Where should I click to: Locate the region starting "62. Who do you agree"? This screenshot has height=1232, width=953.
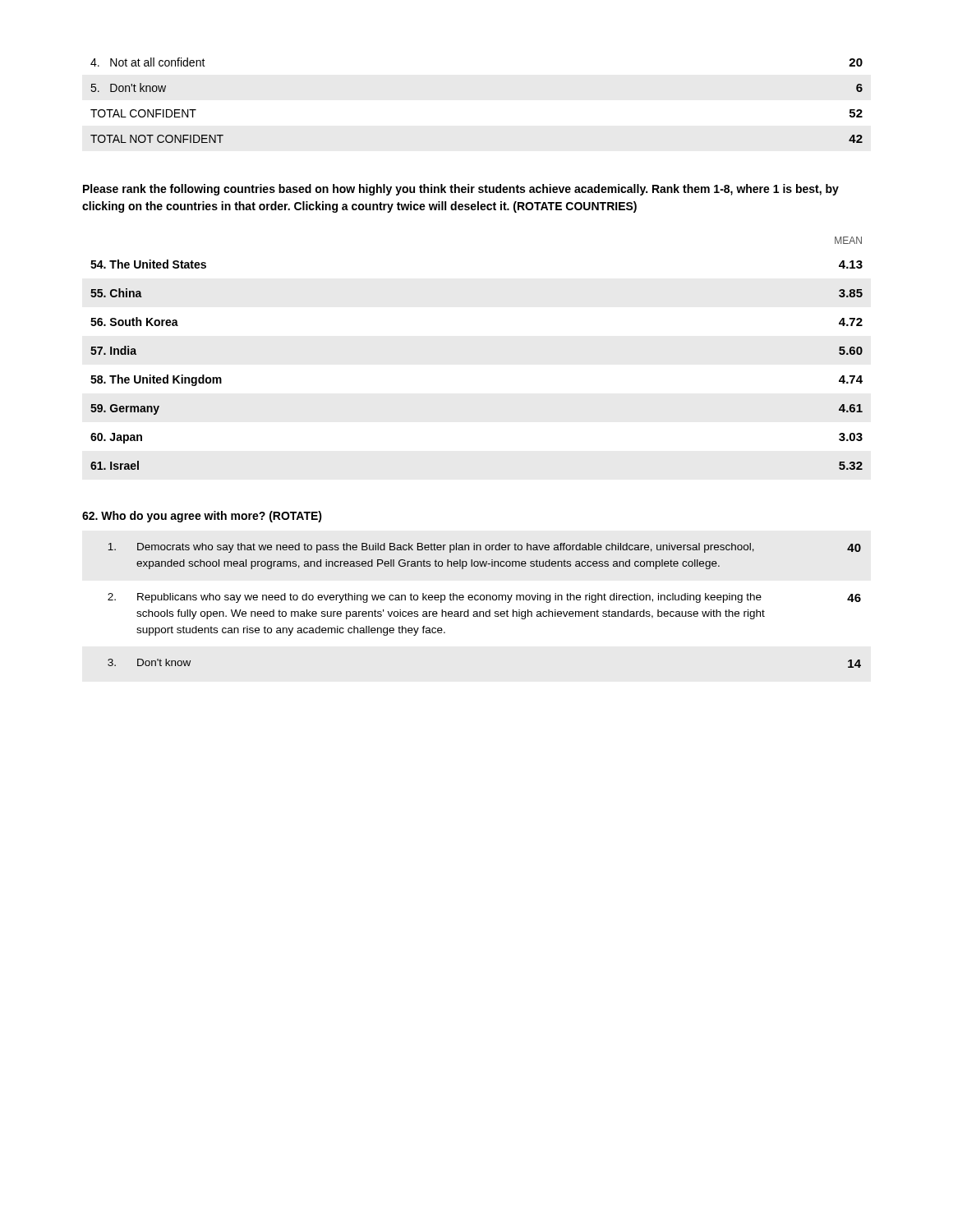click(202, 516)
